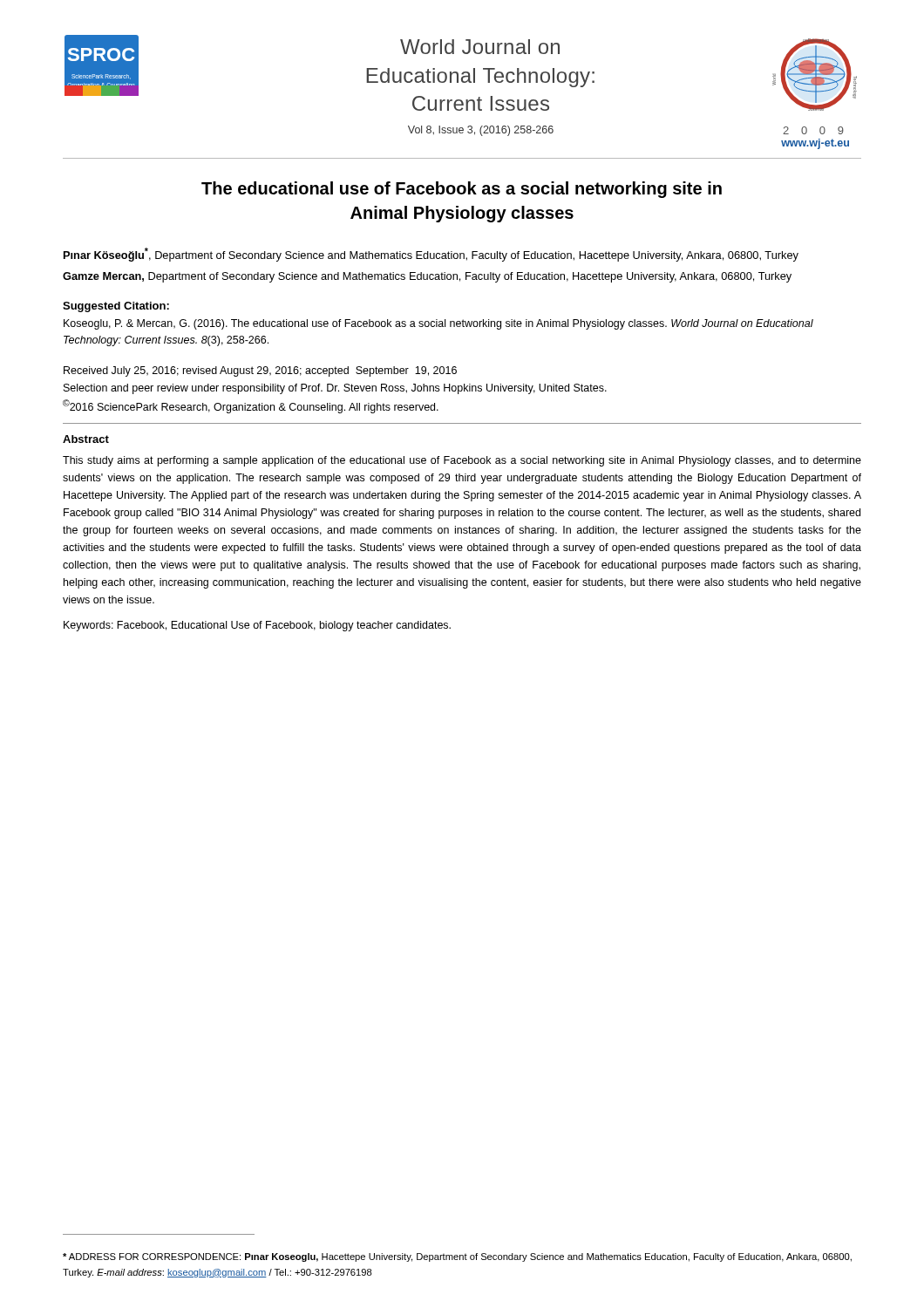The height and width of the screenshot is (1308, 924).
Task: Click the passage that begins "Gamze Mercan, Department of Secondary"
Action: point(427,276)
